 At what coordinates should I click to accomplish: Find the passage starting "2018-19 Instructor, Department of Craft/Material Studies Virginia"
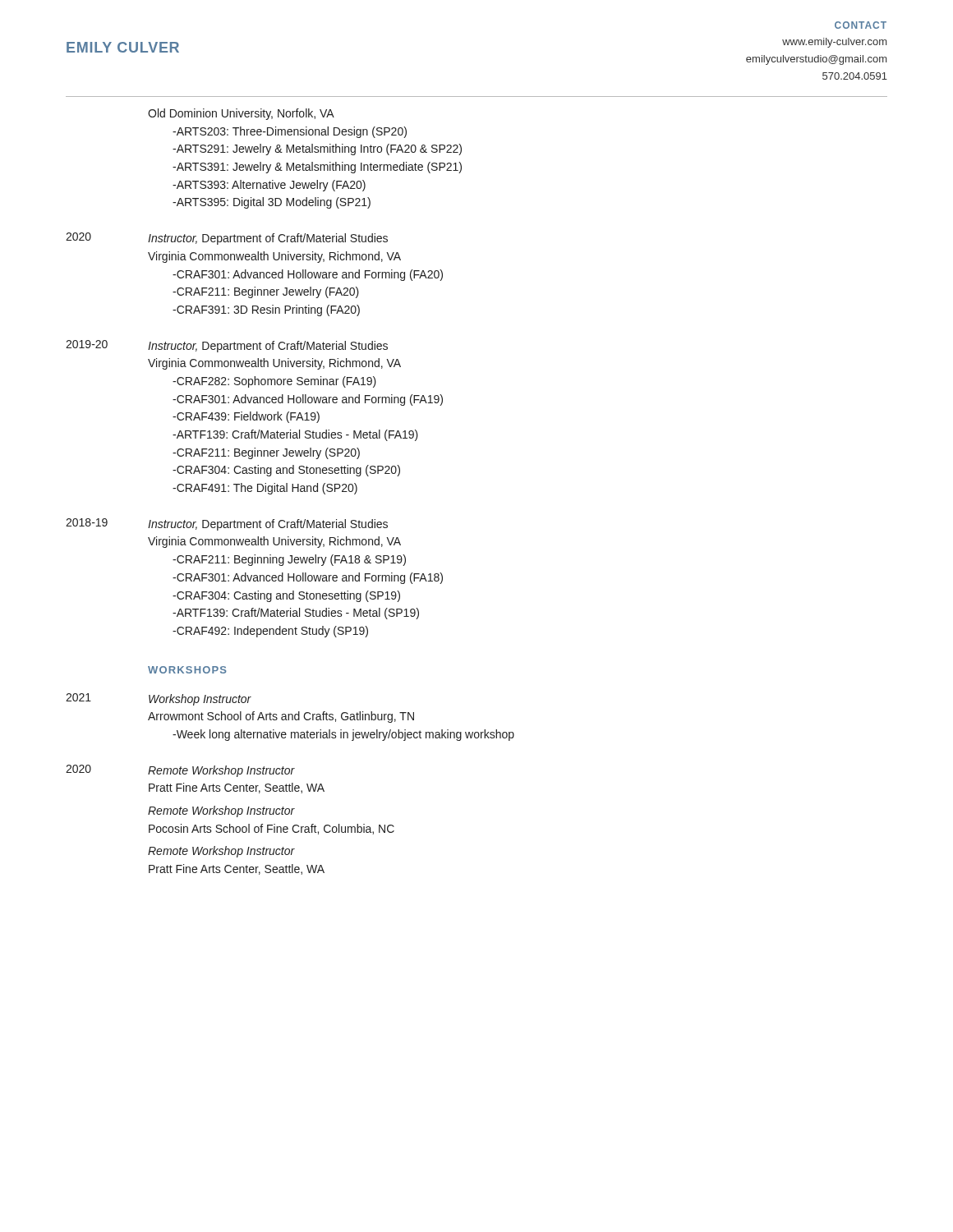point(227,524)
